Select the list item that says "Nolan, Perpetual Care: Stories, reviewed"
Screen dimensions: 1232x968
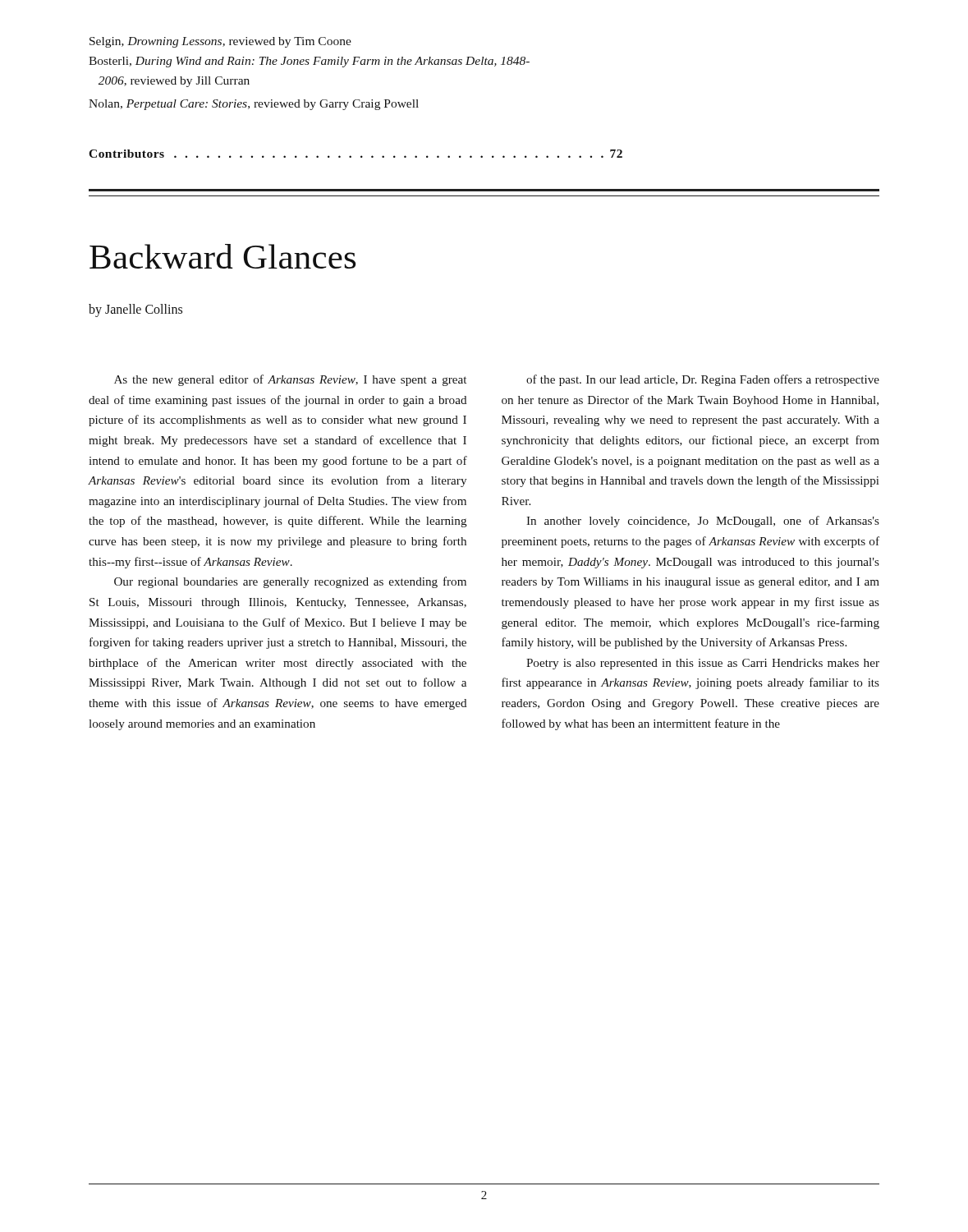(254, 103)
